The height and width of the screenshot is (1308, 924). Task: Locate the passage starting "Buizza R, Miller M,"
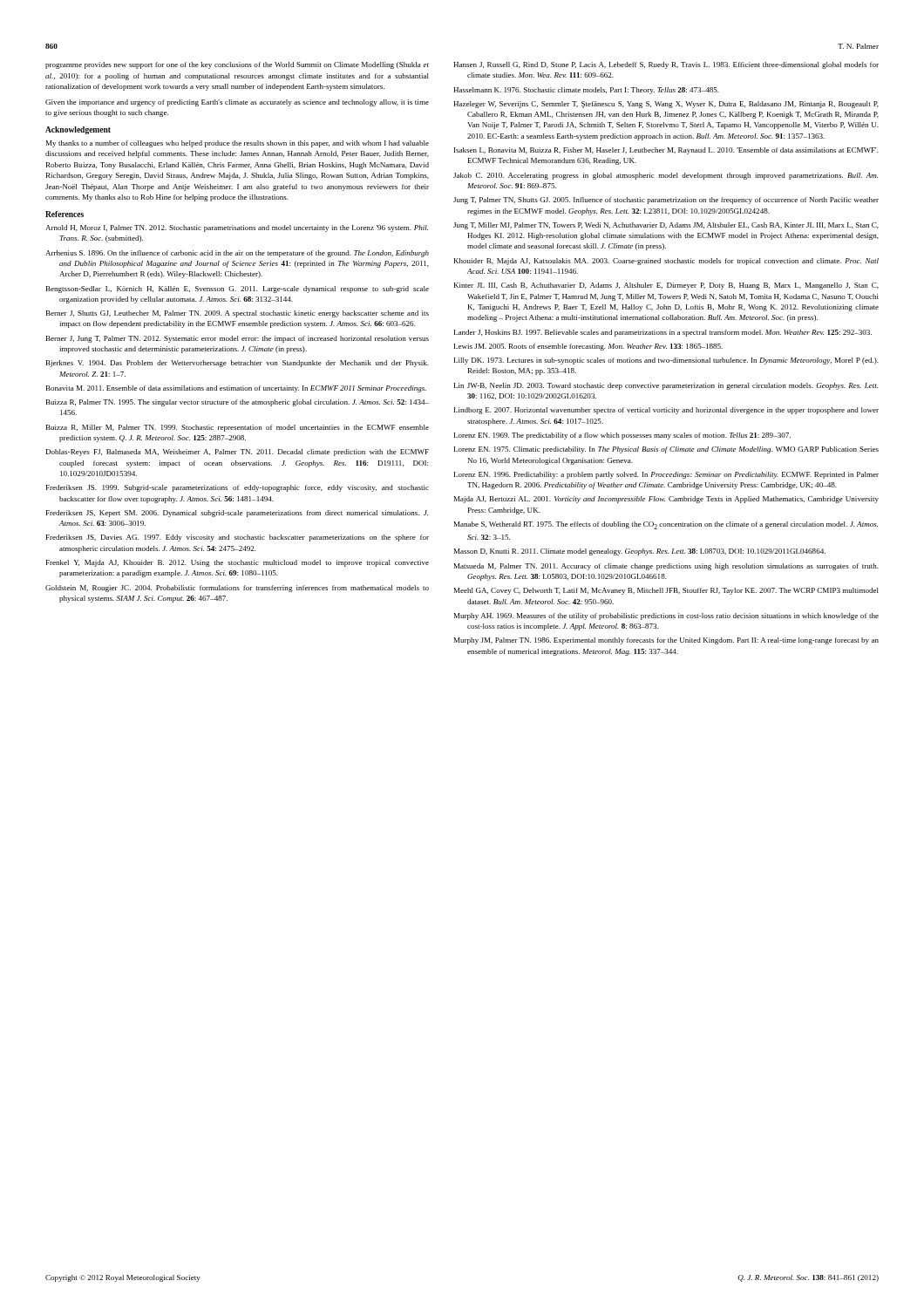(237, 432)
